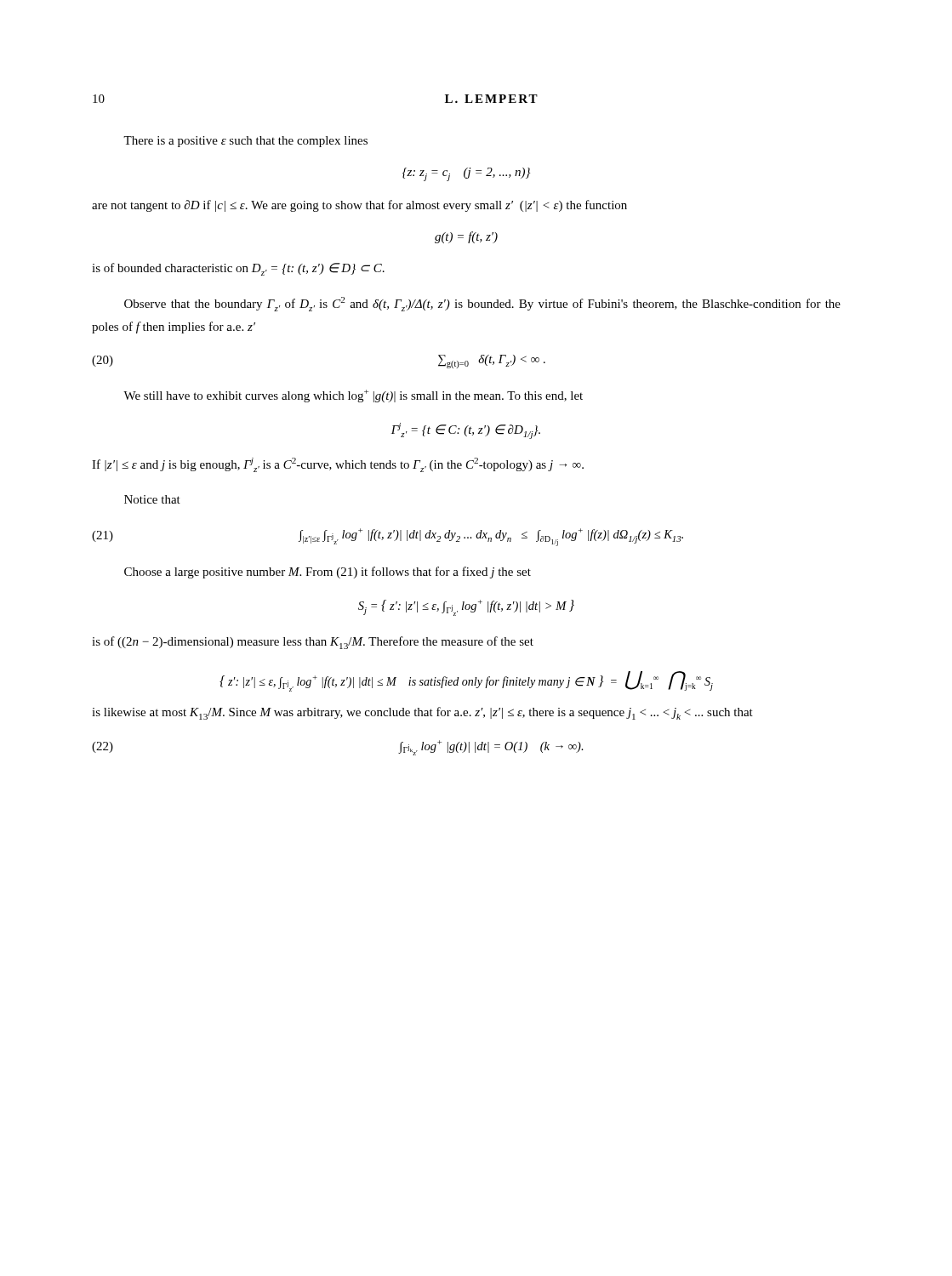Find the element starting "There is a positive ε such that"
The height and width of the screenshot is (1276, 952).
click(x=245, y=142)
